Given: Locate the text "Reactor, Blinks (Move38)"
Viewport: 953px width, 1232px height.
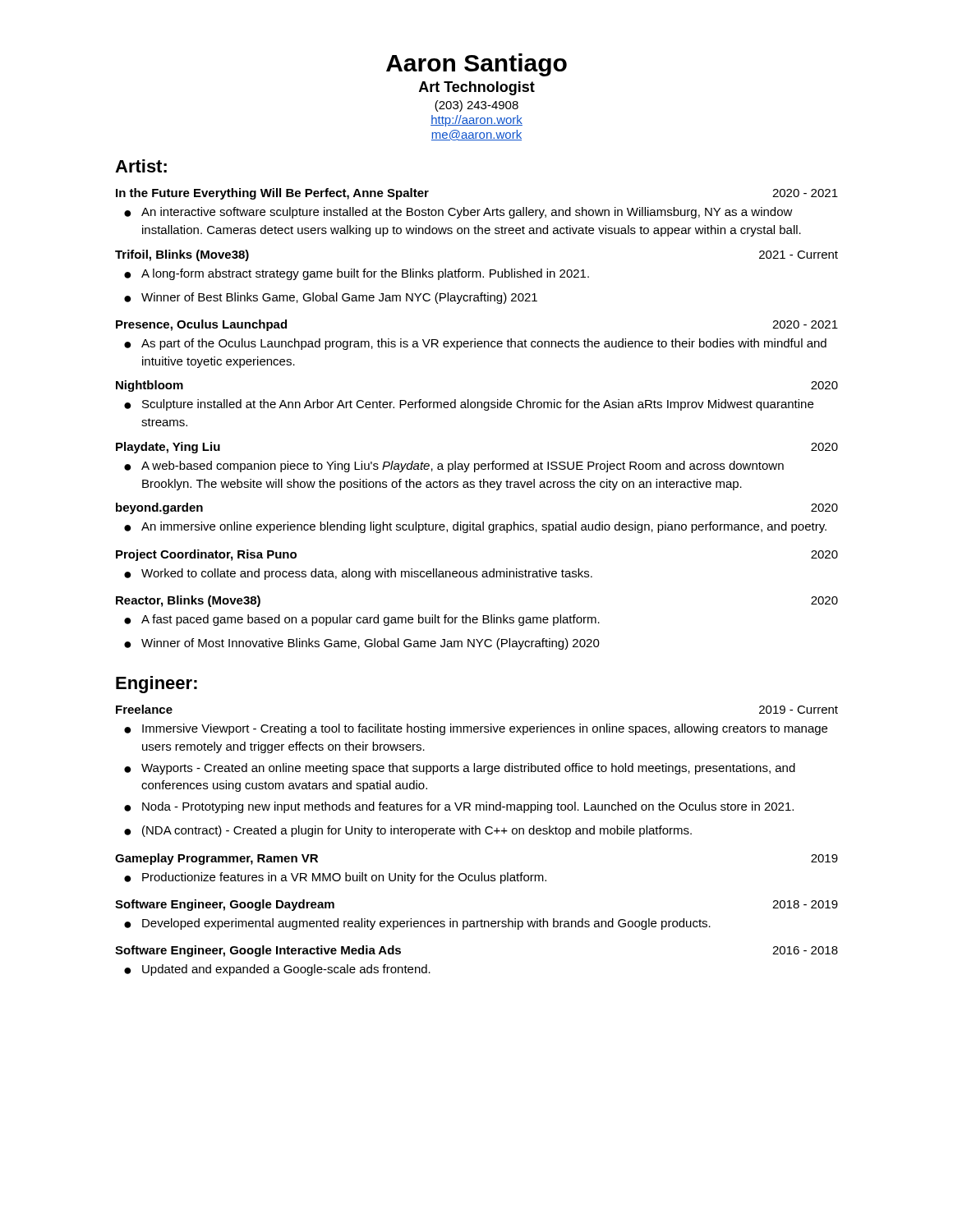Looking at the screenshot, I should 188,600.
